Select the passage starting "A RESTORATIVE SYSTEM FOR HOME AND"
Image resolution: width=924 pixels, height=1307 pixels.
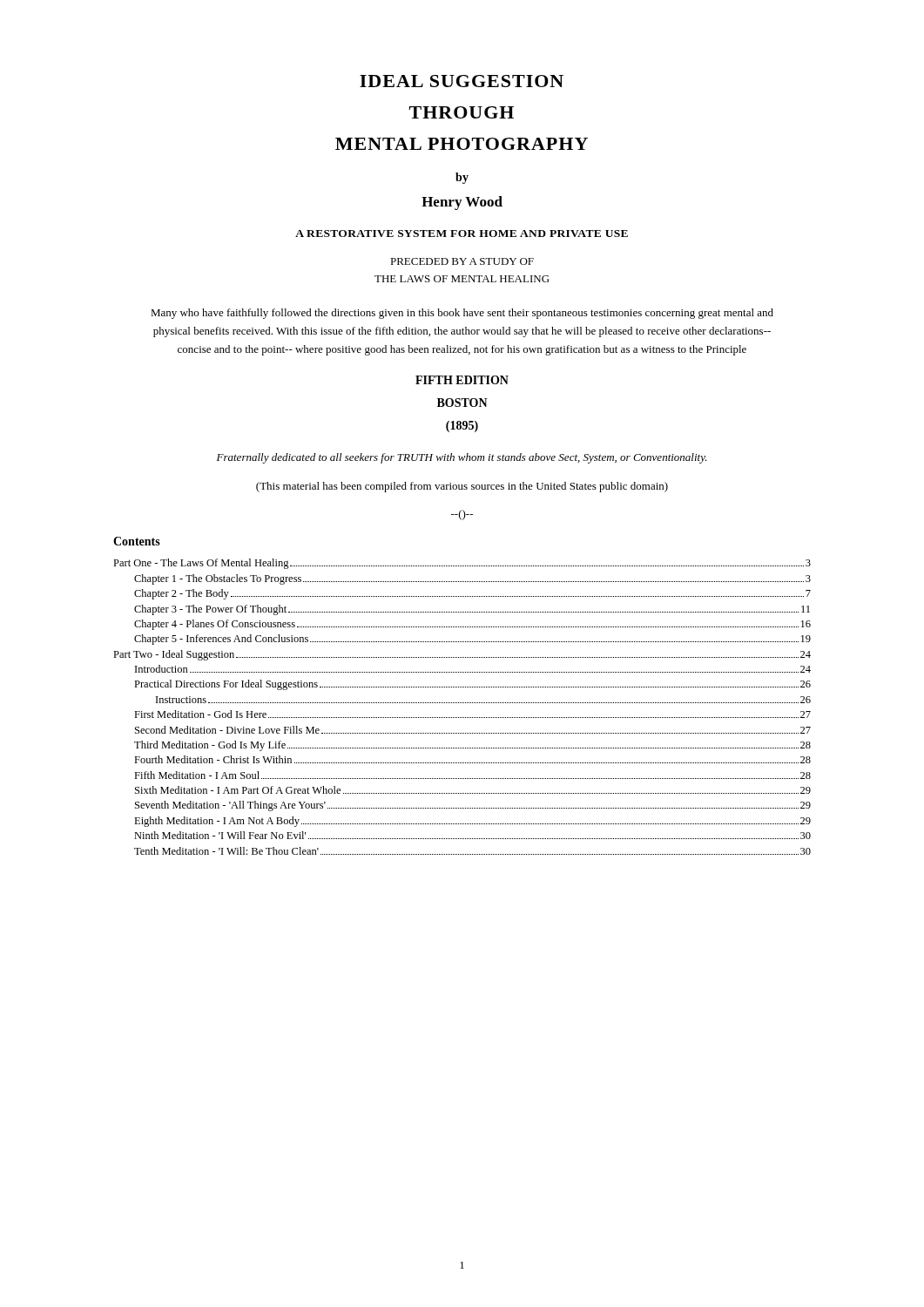pyautogui.click(x=462, y=233)
